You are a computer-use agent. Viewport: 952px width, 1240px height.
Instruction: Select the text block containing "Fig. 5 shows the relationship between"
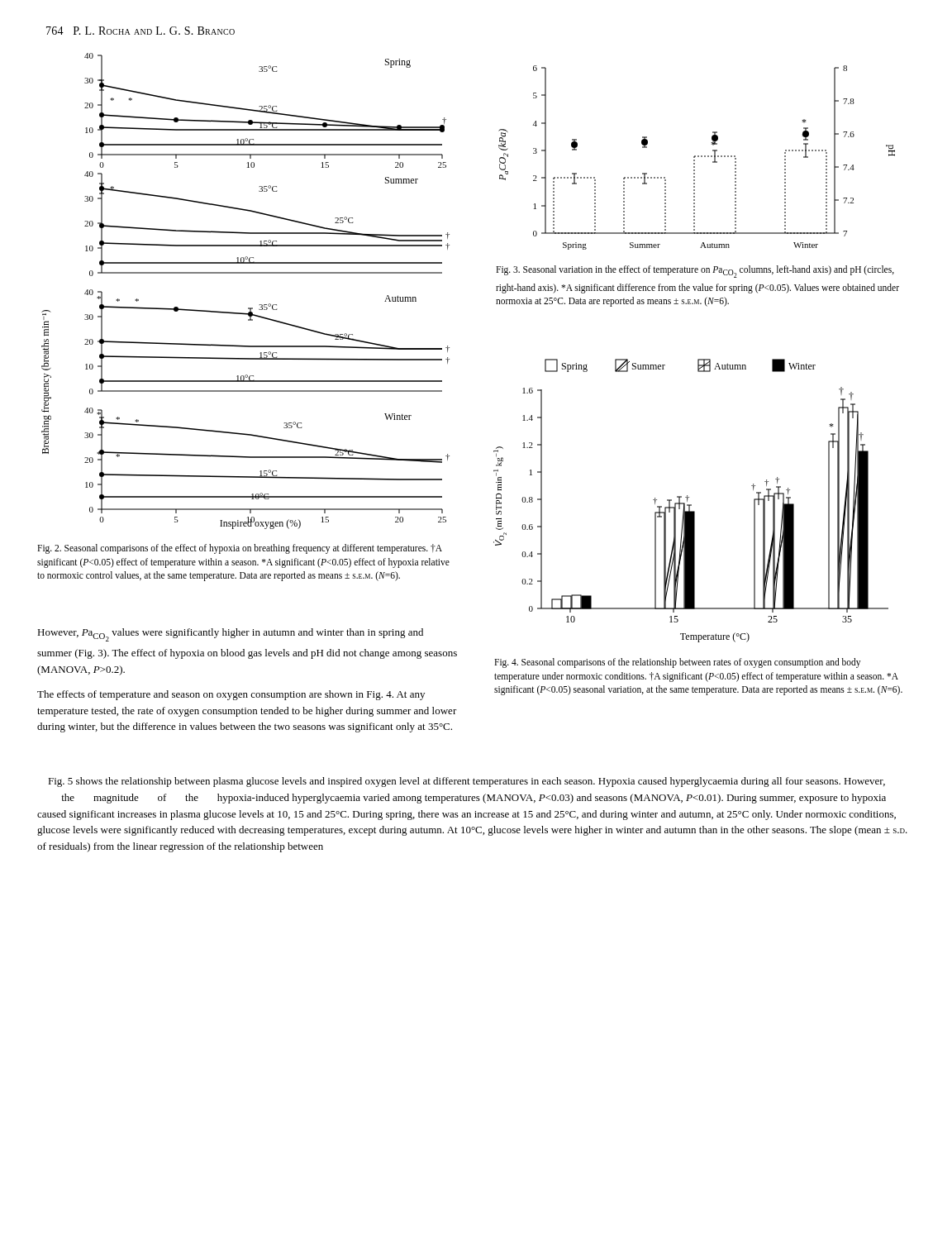(475, 814)
